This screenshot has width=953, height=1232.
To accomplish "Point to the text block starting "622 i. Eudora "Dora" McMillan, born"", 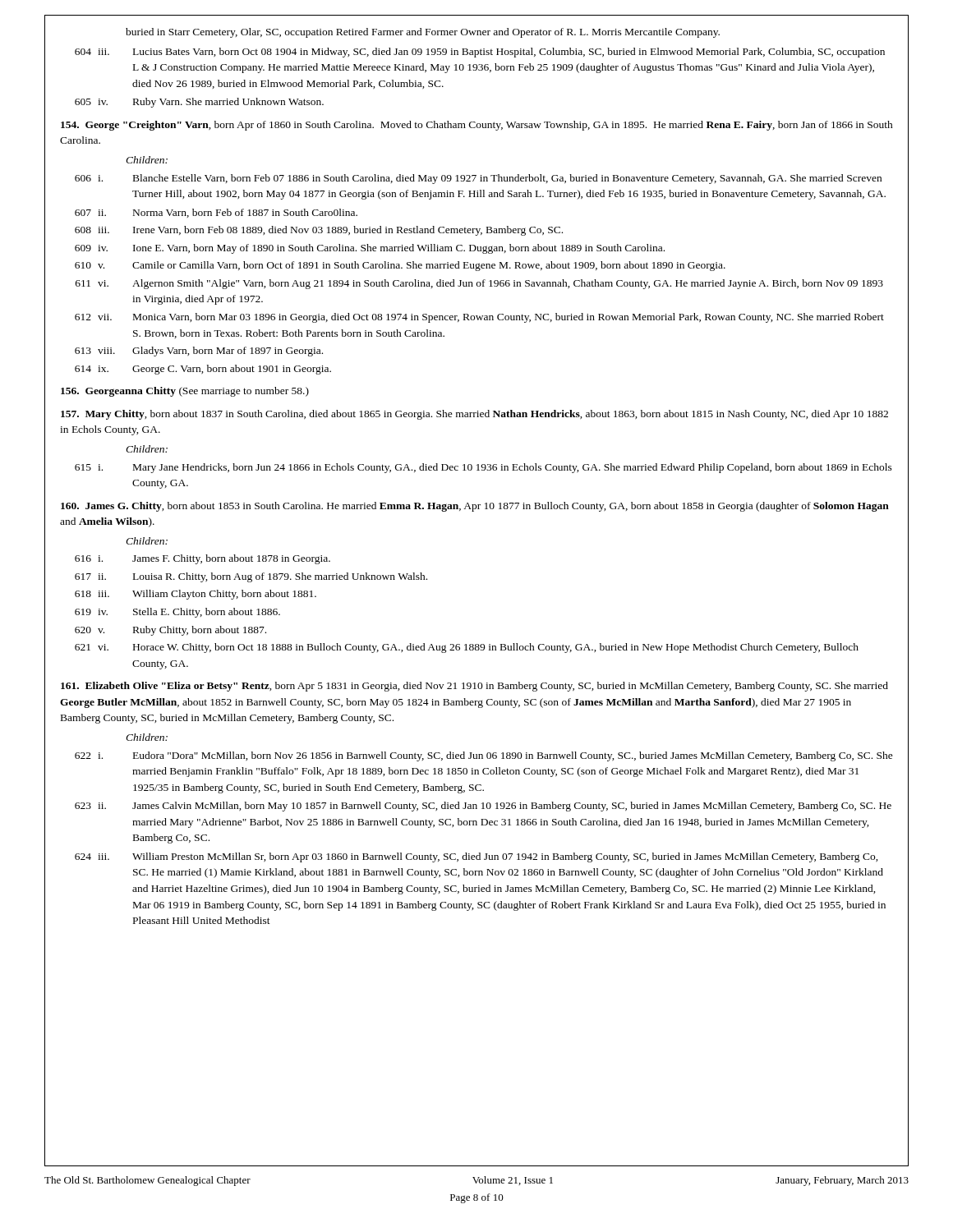I will point(476,771).
